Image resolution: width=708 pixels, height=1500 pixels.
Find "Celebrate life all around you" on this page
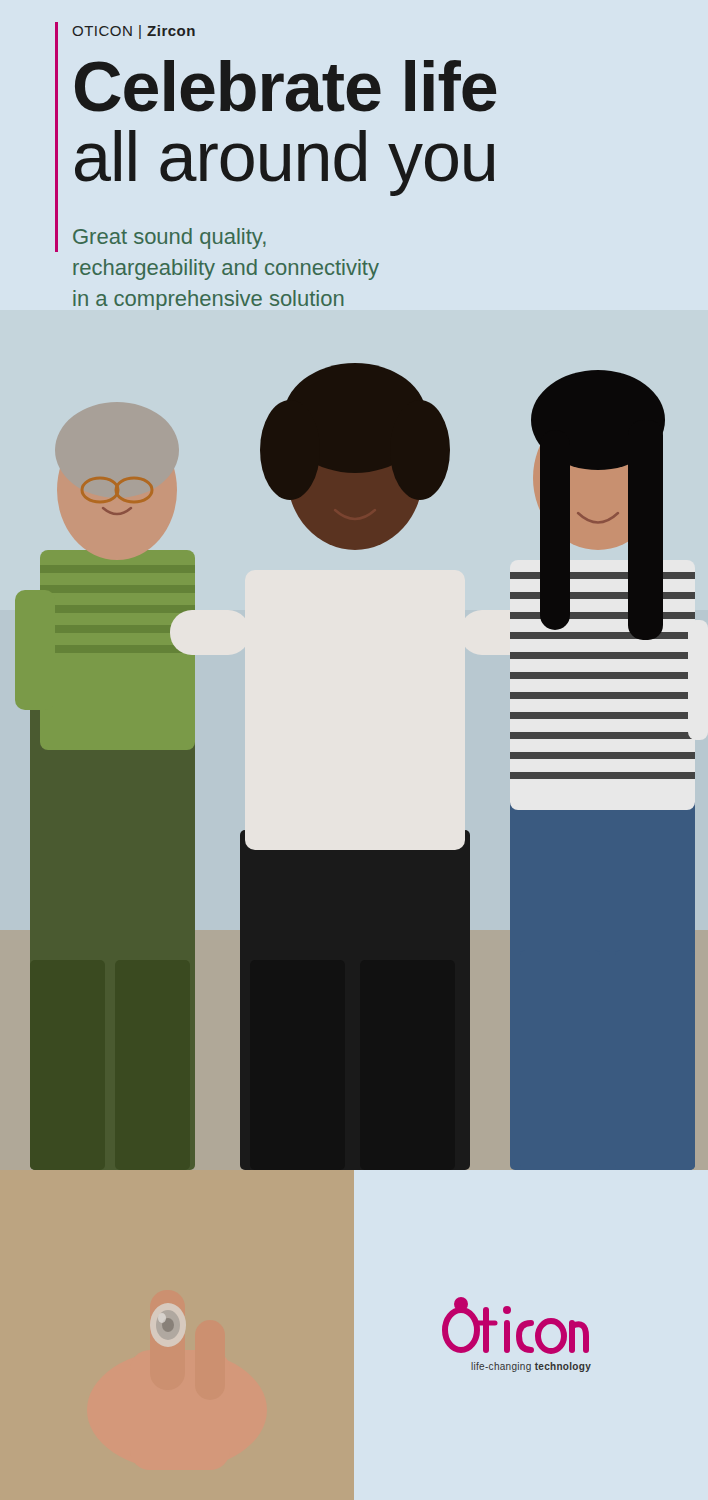(362, 122)
